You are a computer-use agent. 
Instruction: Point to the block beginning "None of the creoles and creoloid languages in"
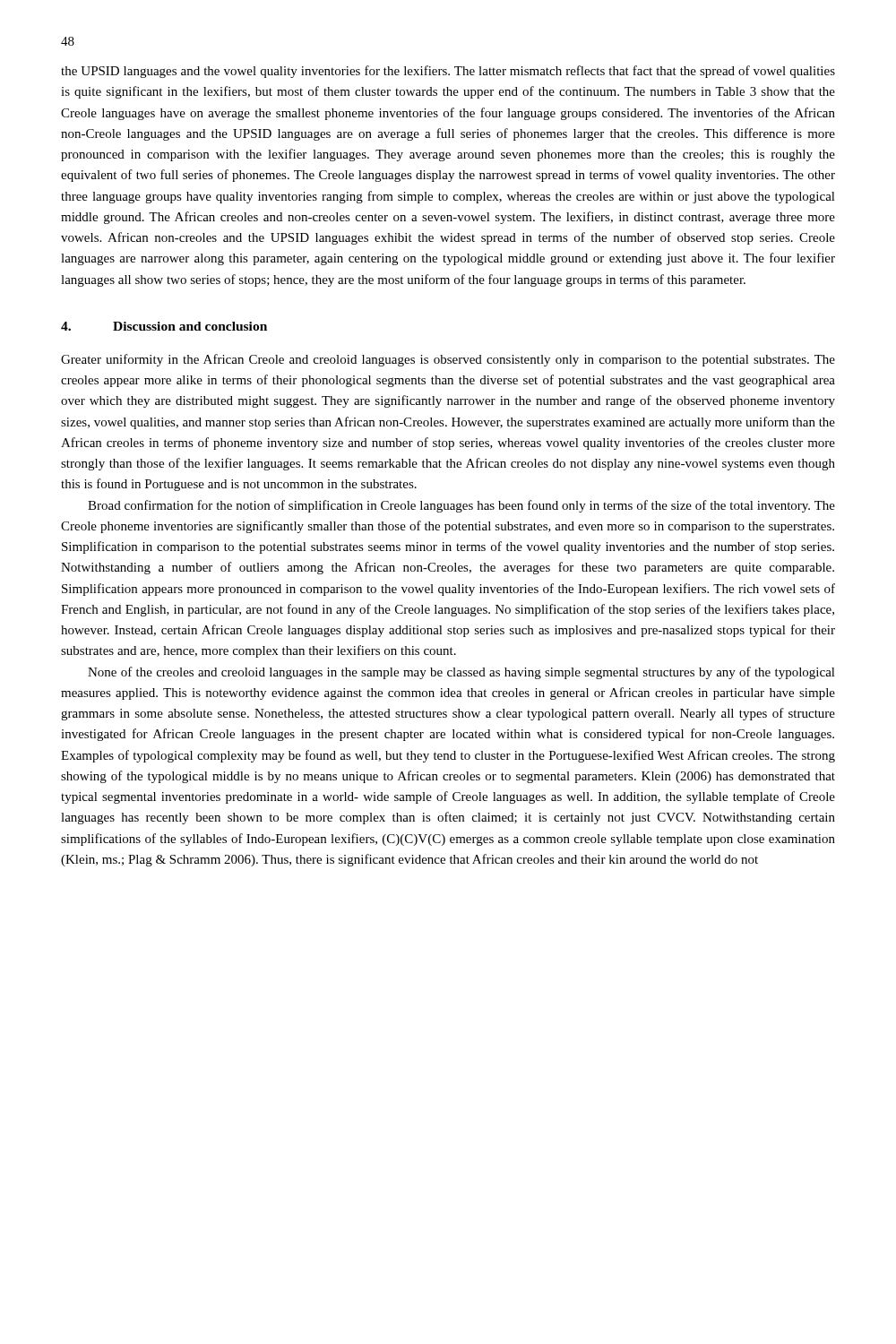[x=448, y=766]
